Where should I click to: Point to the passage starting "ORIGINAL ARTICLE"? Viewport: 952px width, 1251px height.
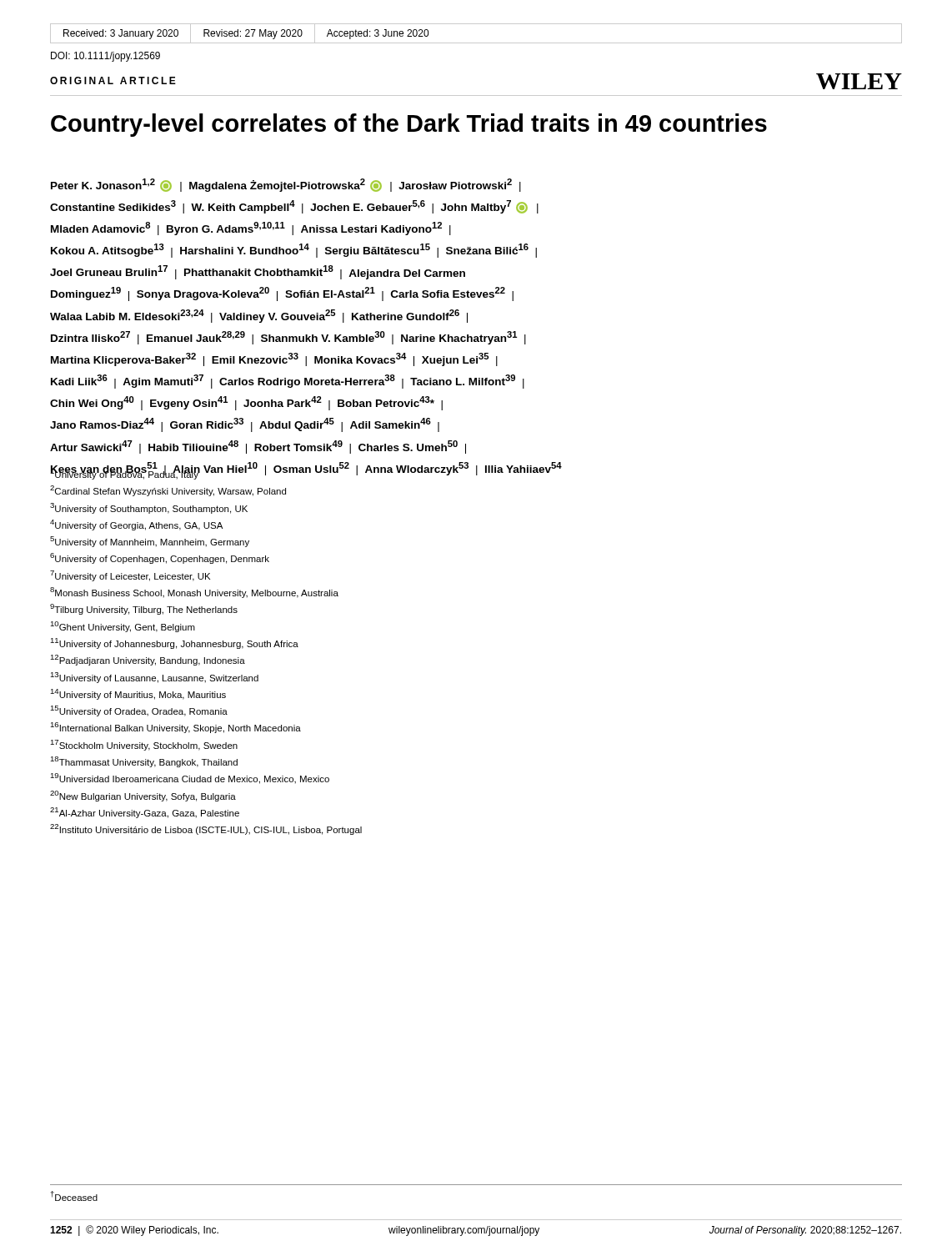(114, 81)
